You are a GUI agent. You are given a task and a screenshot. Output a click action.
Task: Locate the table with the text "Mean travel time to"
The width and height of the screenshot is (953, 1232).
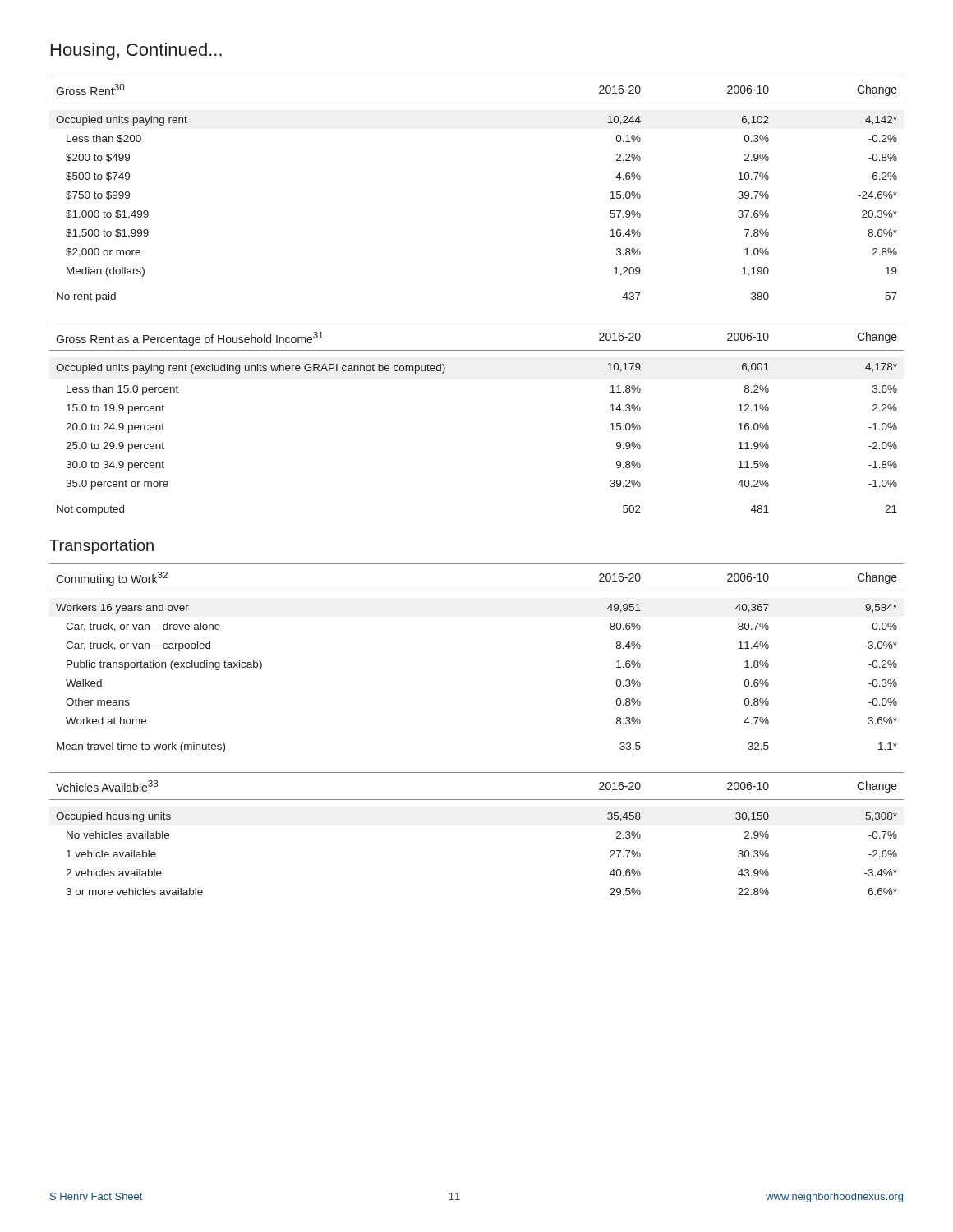pyautogui.click(x=476, y=660)
